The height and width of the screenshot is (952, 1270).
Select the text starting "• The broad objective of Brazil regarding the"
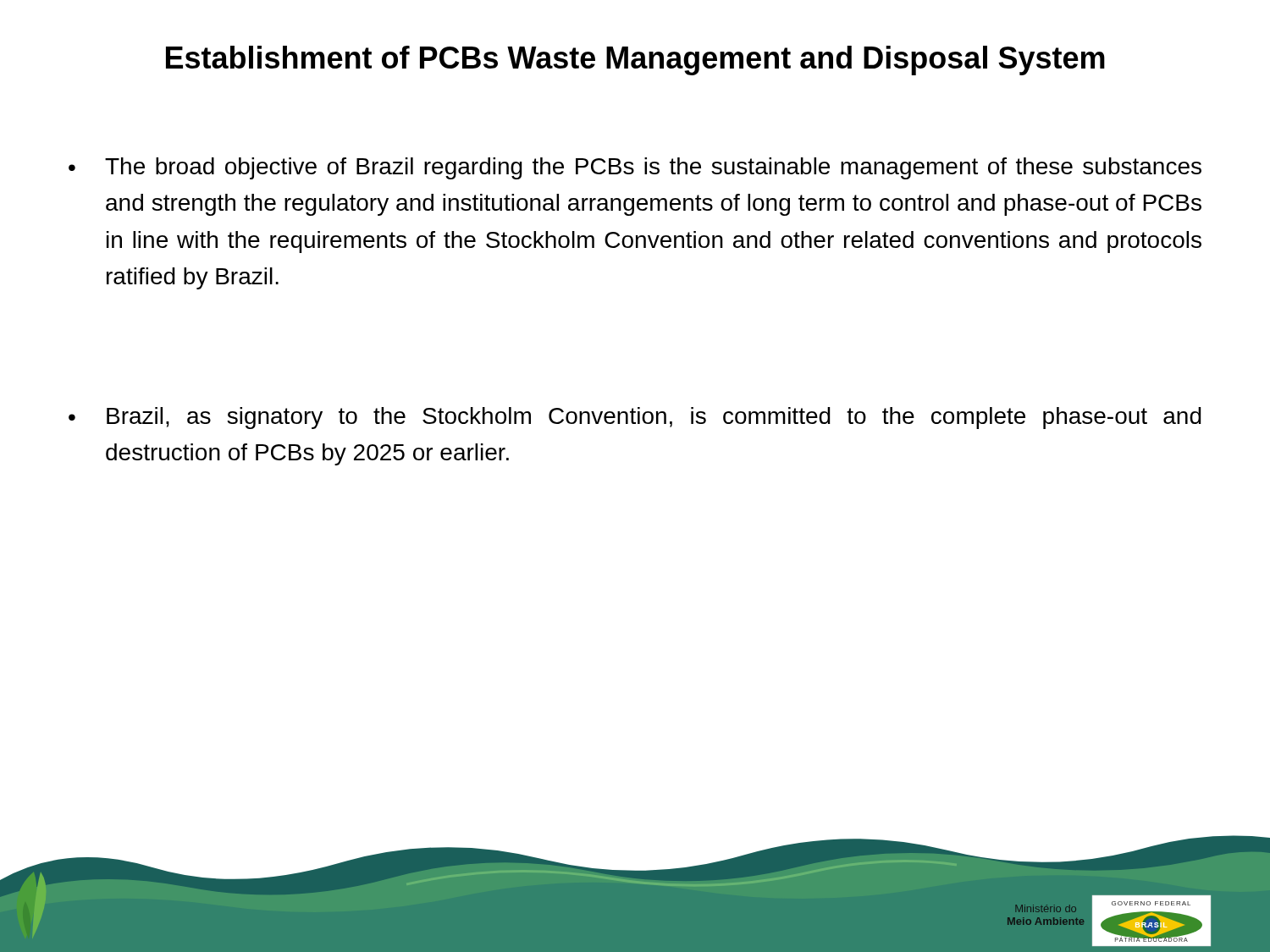[x=635, y=222]
